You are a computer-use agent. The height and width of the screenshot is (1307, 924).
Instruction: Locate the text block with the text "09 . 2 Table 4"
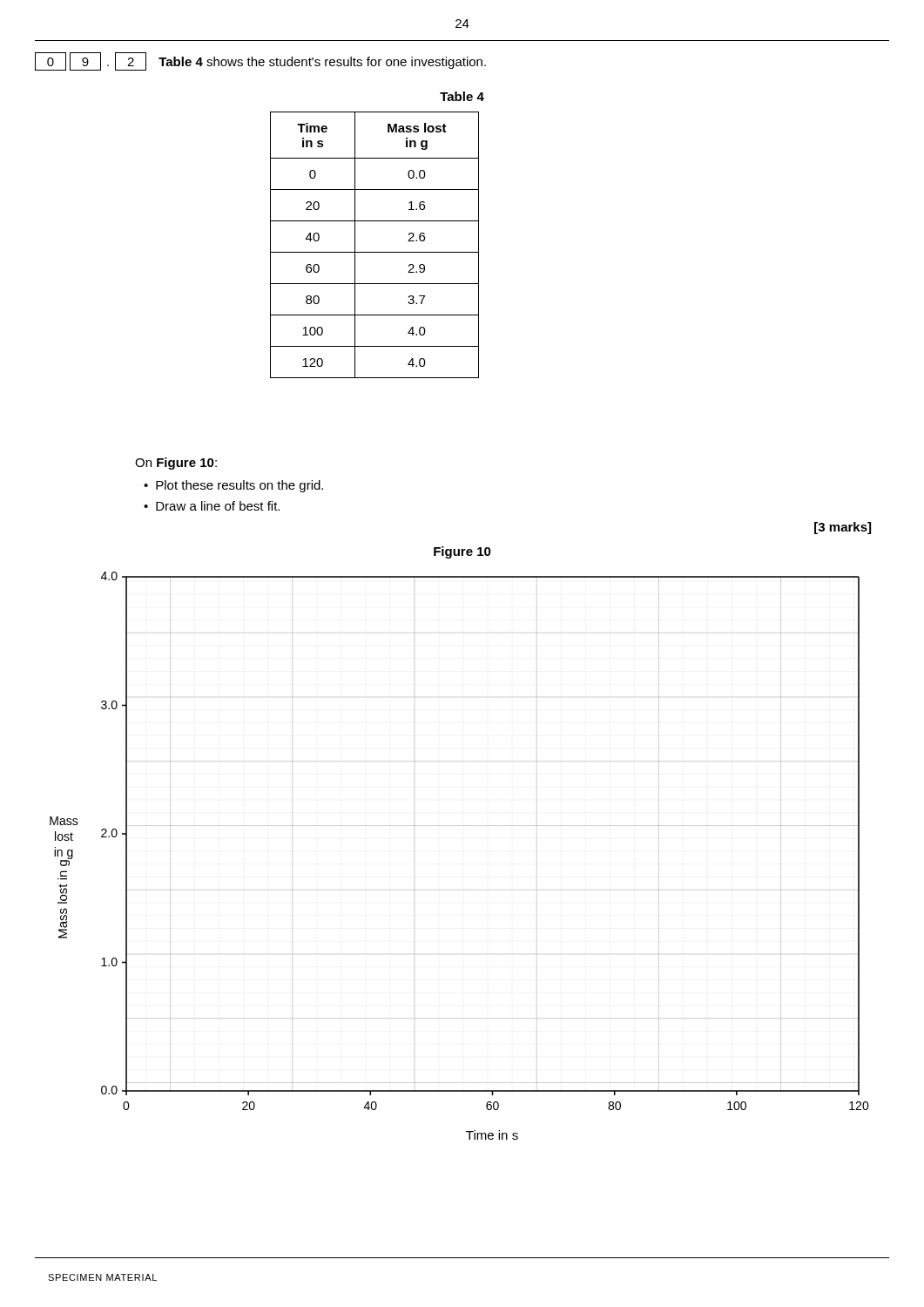[261, 61]
